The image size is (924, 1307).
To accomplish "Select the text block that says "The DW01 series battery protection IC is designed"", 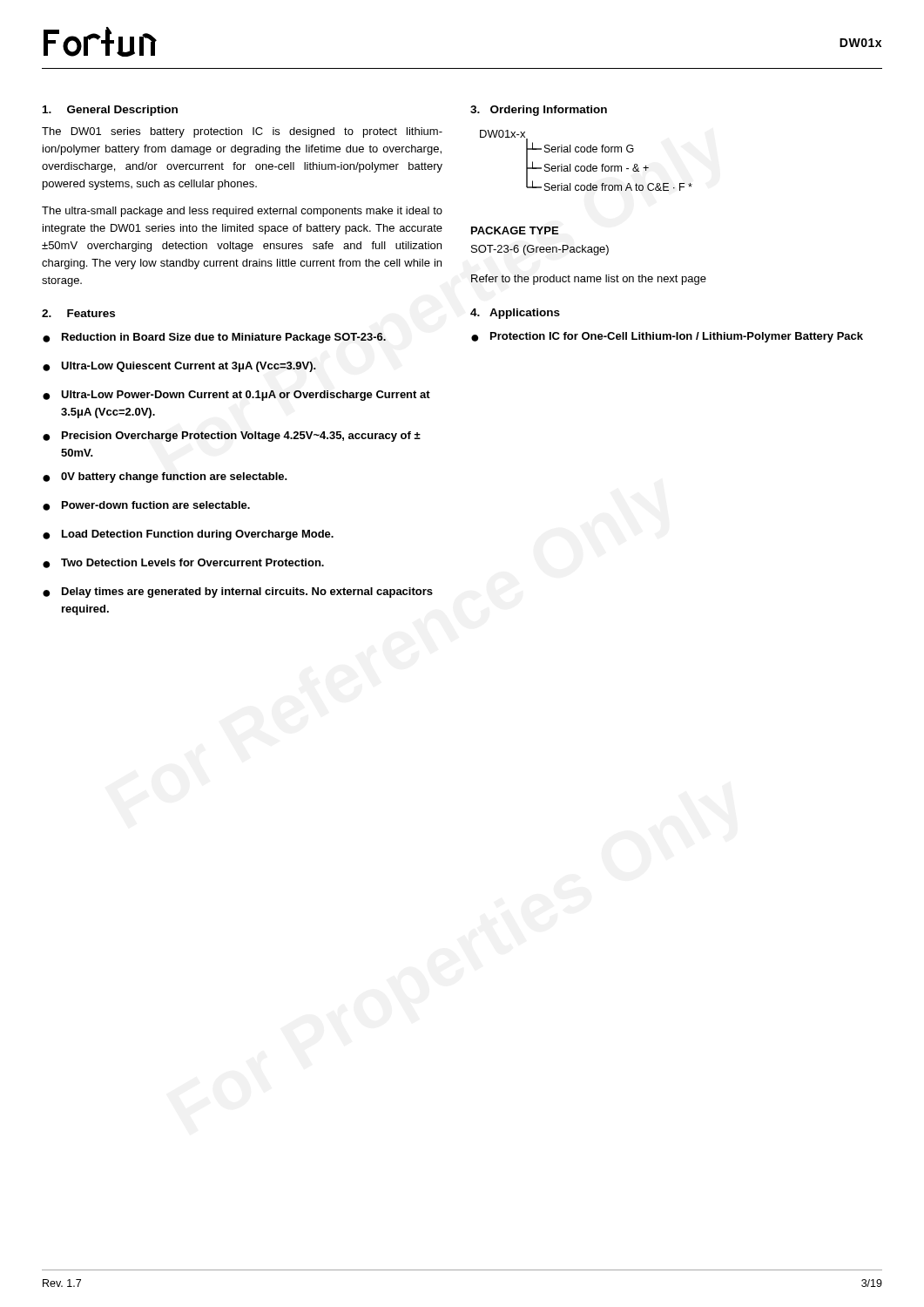I will point(242,157).
